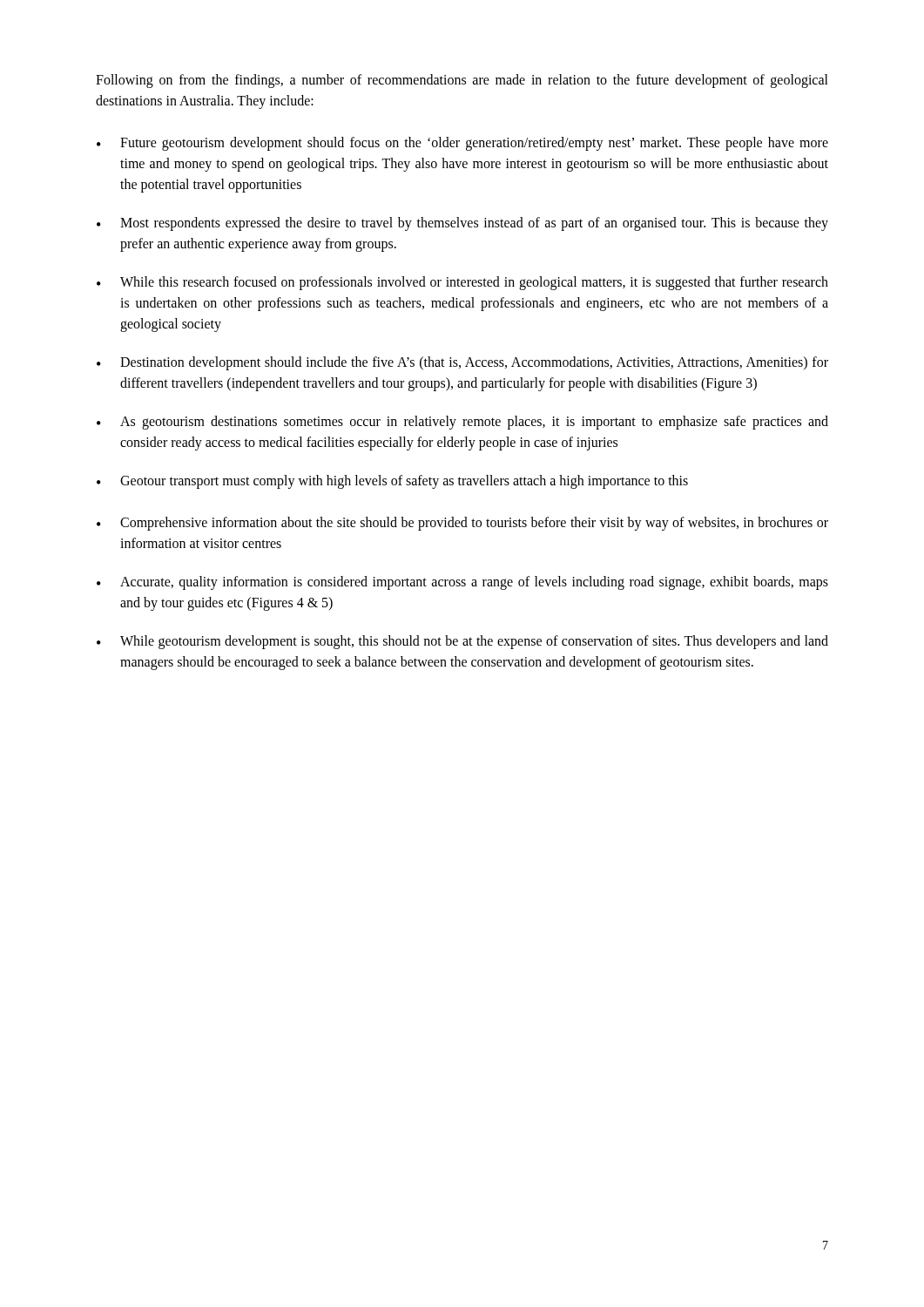Click on the list item that reads "• While geotourism development is"
Image resolution: width=924 pixels, height=1307 pixels.
pos(462,652)
